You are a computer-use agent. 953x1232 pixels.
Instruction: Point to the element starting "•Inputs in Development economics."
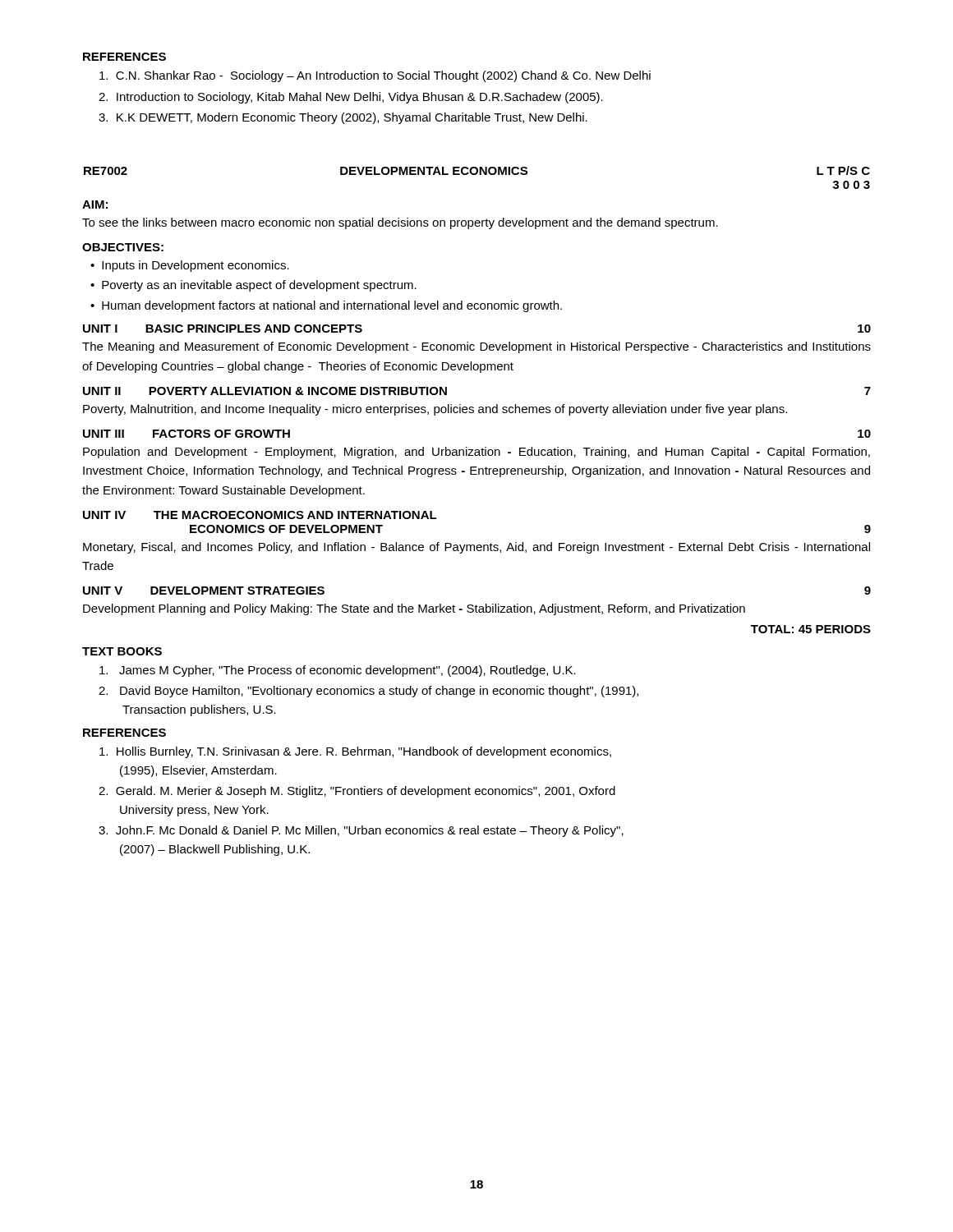click(x=190, y=265)
